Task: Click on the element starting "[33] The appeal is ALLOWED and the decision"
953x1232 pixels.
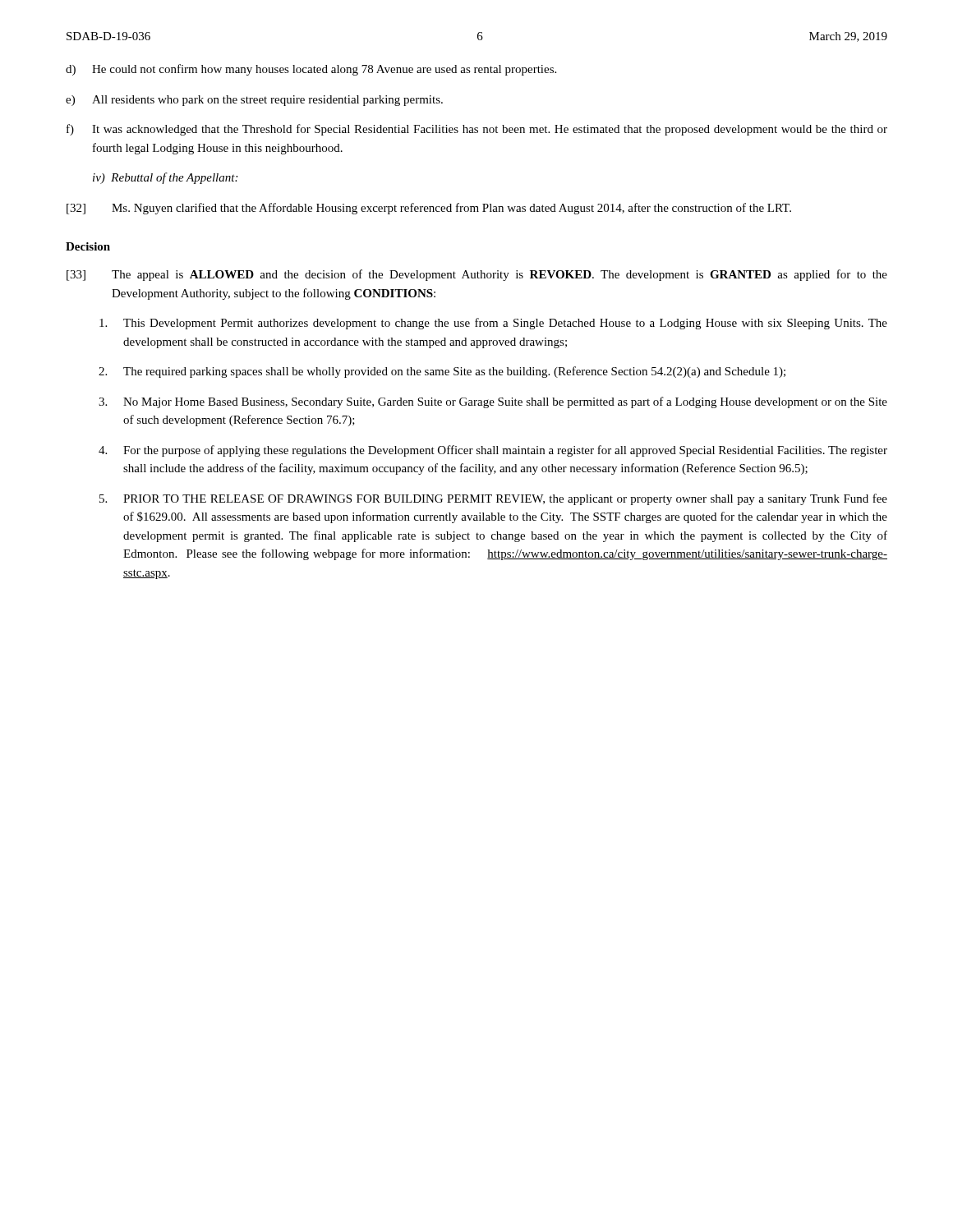Action: (476, 284)
